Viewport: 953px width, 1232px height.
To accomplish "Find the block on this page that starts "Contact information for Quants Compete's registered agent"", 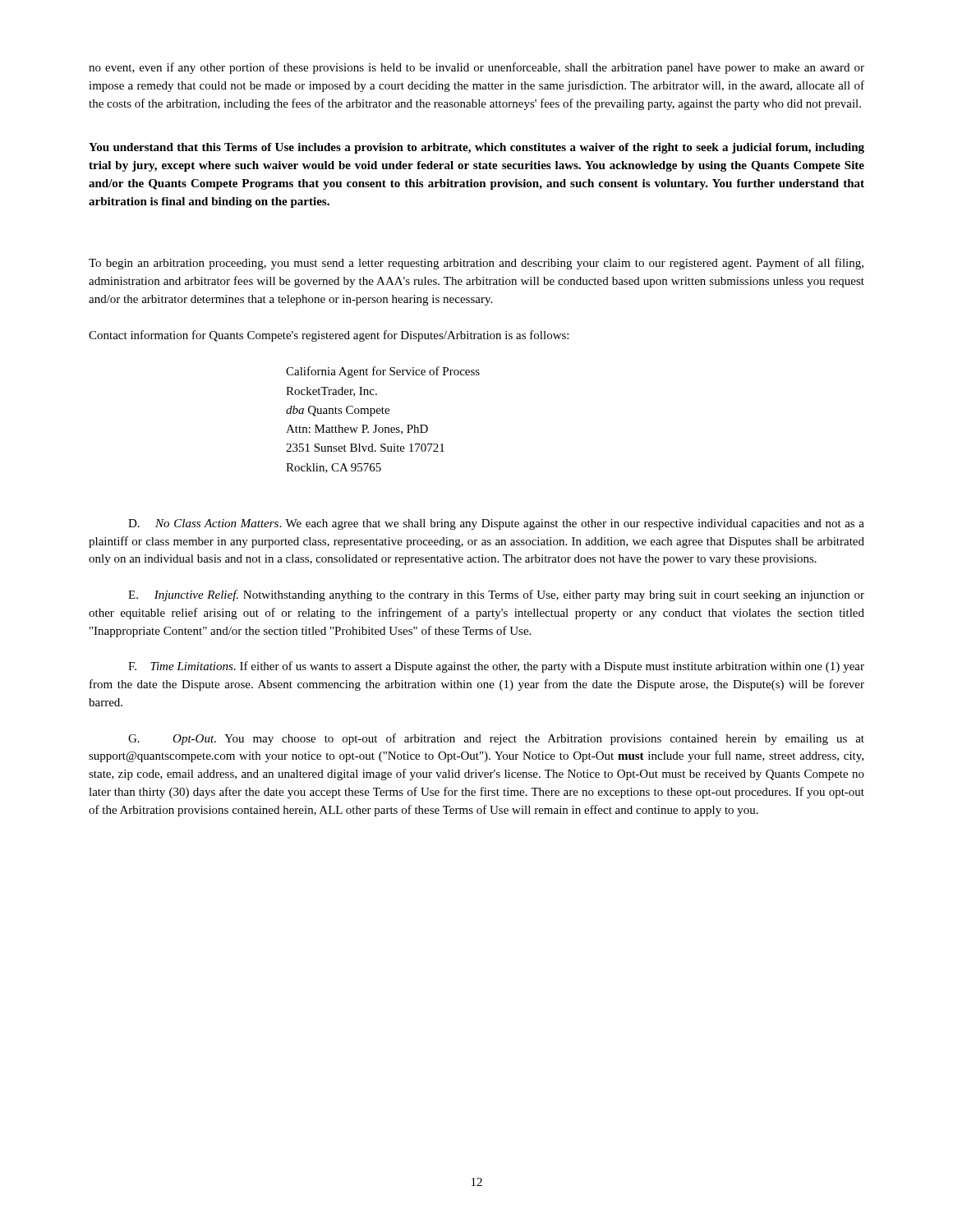I will (x=329, y=335).
